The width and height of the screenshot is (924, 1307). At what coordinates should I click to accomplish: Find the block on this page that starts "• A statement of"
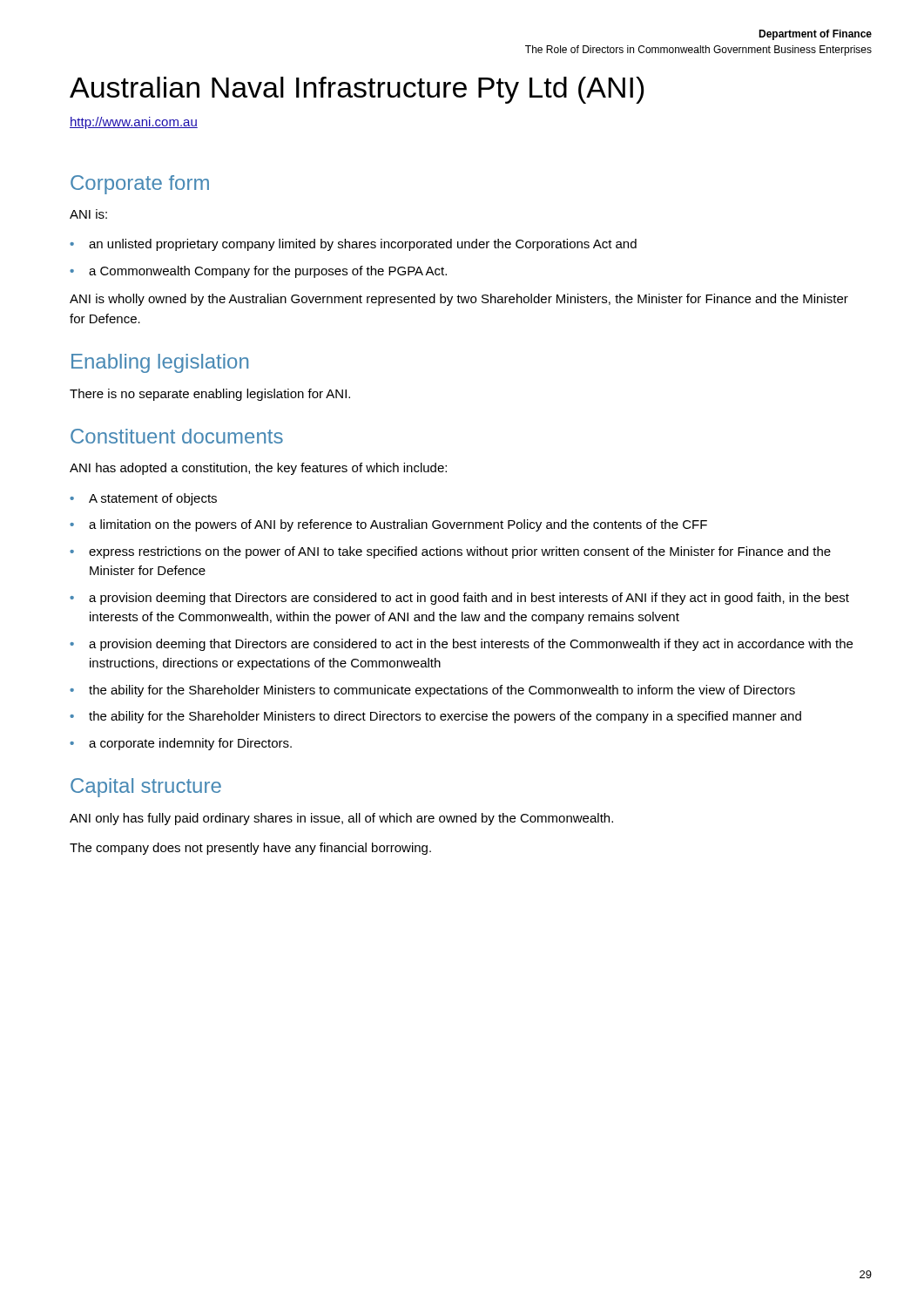point(143,499)
